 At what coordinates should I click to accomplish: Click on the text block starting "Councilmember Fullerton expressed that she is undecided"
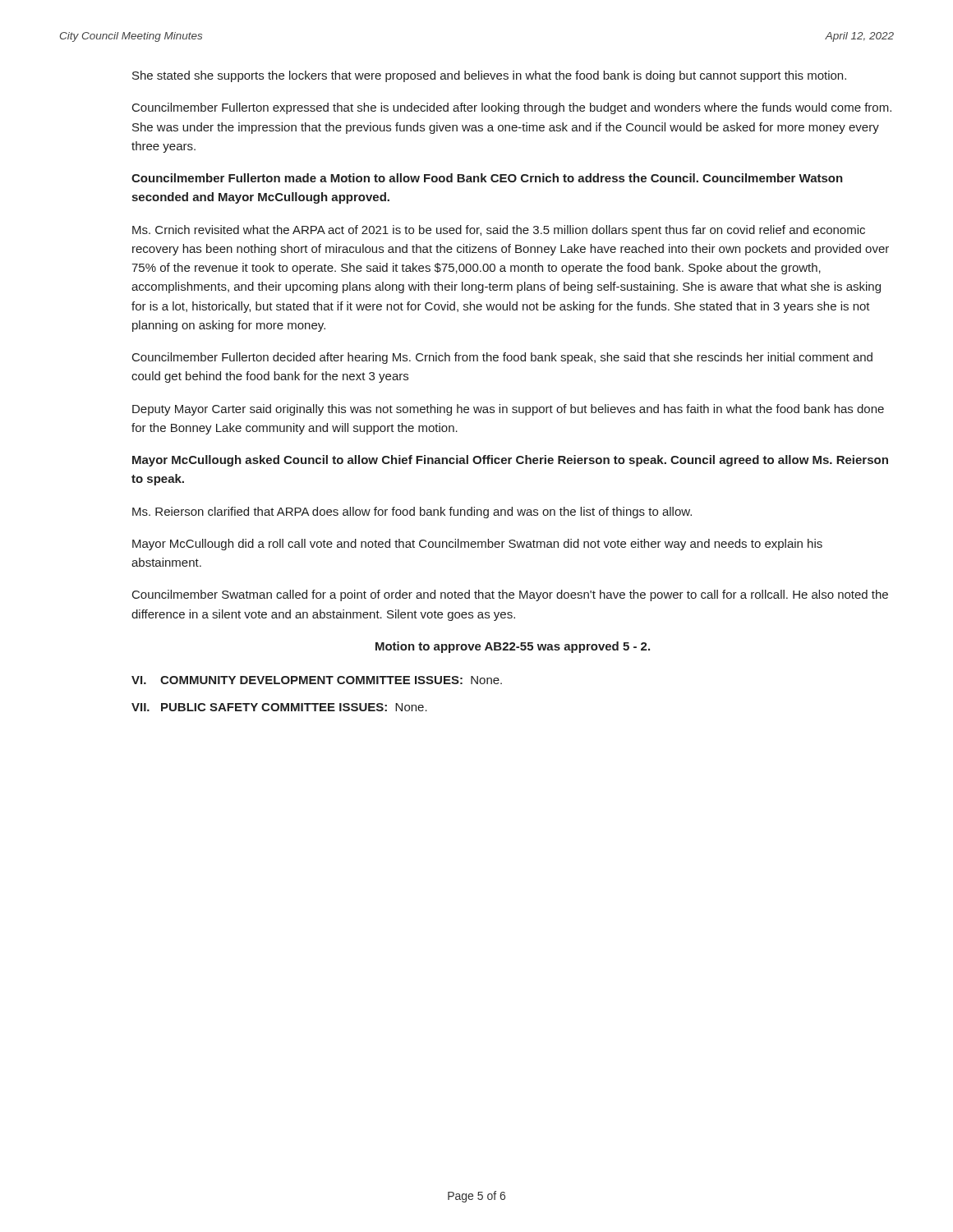[x=512, y=126]
